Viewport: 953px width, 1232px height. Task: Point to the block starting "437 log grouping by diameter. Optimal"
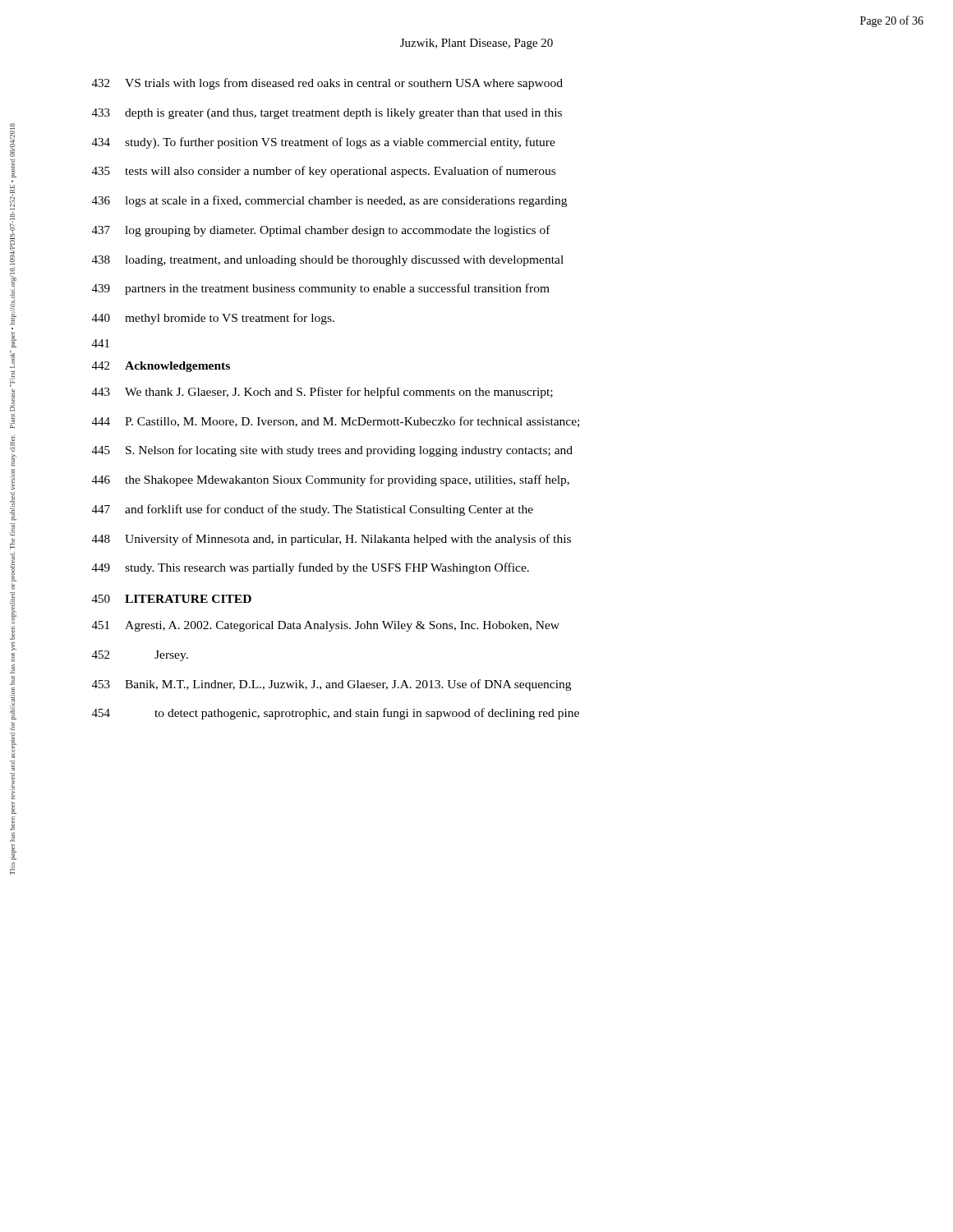click(x=312, y=230)
